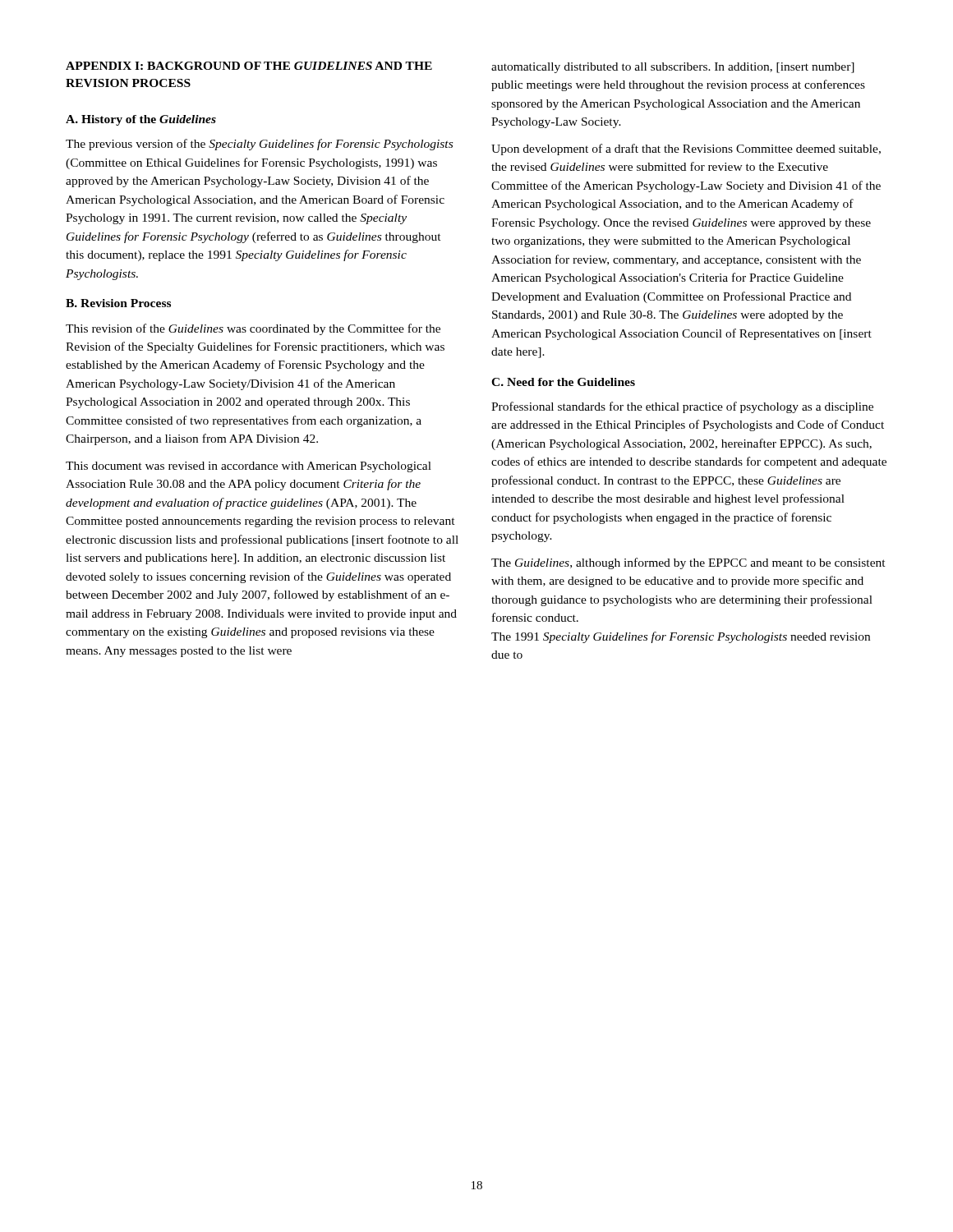Image resolution: width=953 pixels, height=1232 pixels.
Task: Click on the text block that reads "Professional standards for"
Action: pyautogui.click(x=689, y=471)
